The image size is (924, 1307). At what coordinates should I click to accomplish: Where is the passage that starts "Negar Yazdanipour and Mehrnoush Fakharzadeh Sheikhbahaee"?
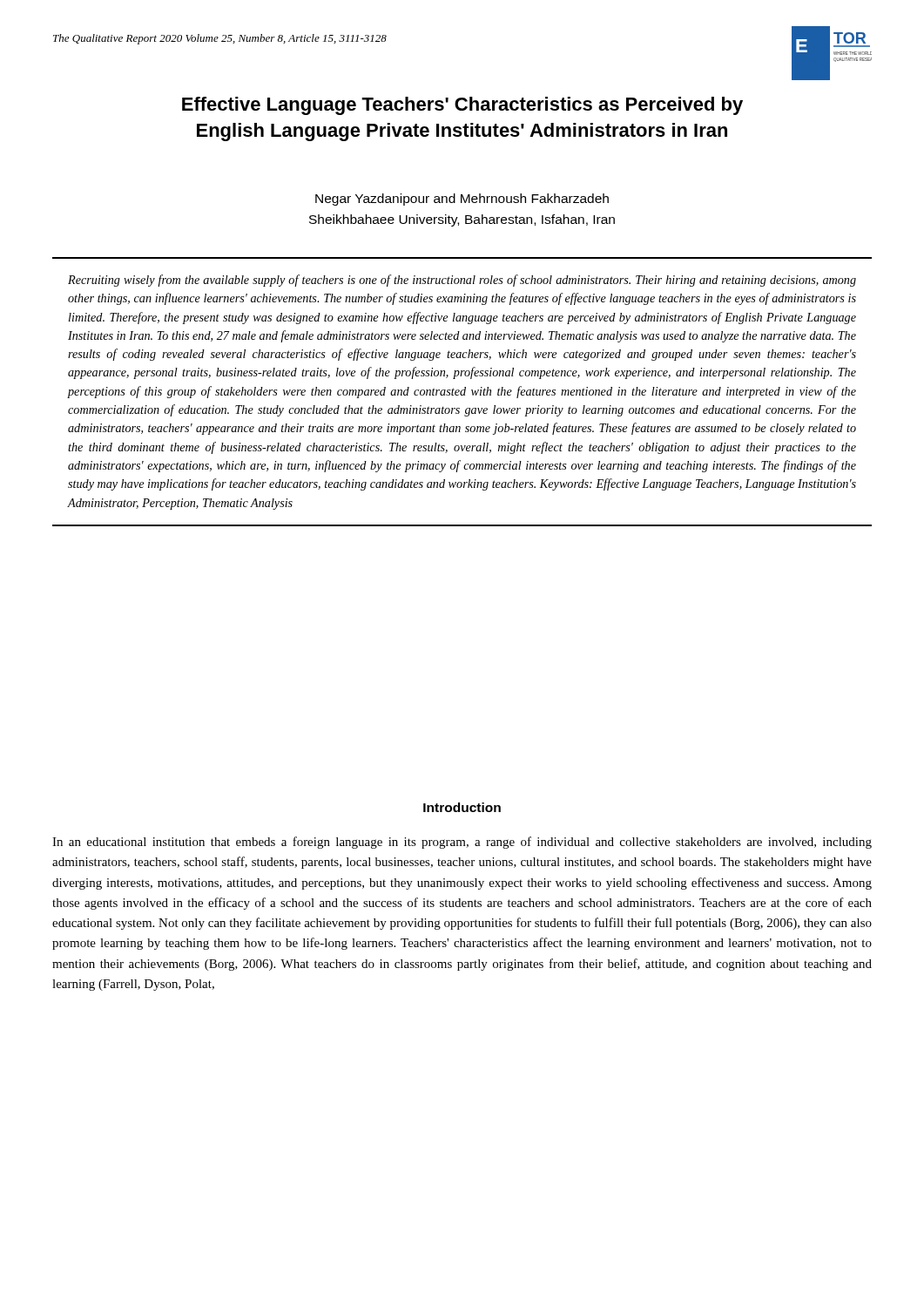pos(462,209)
